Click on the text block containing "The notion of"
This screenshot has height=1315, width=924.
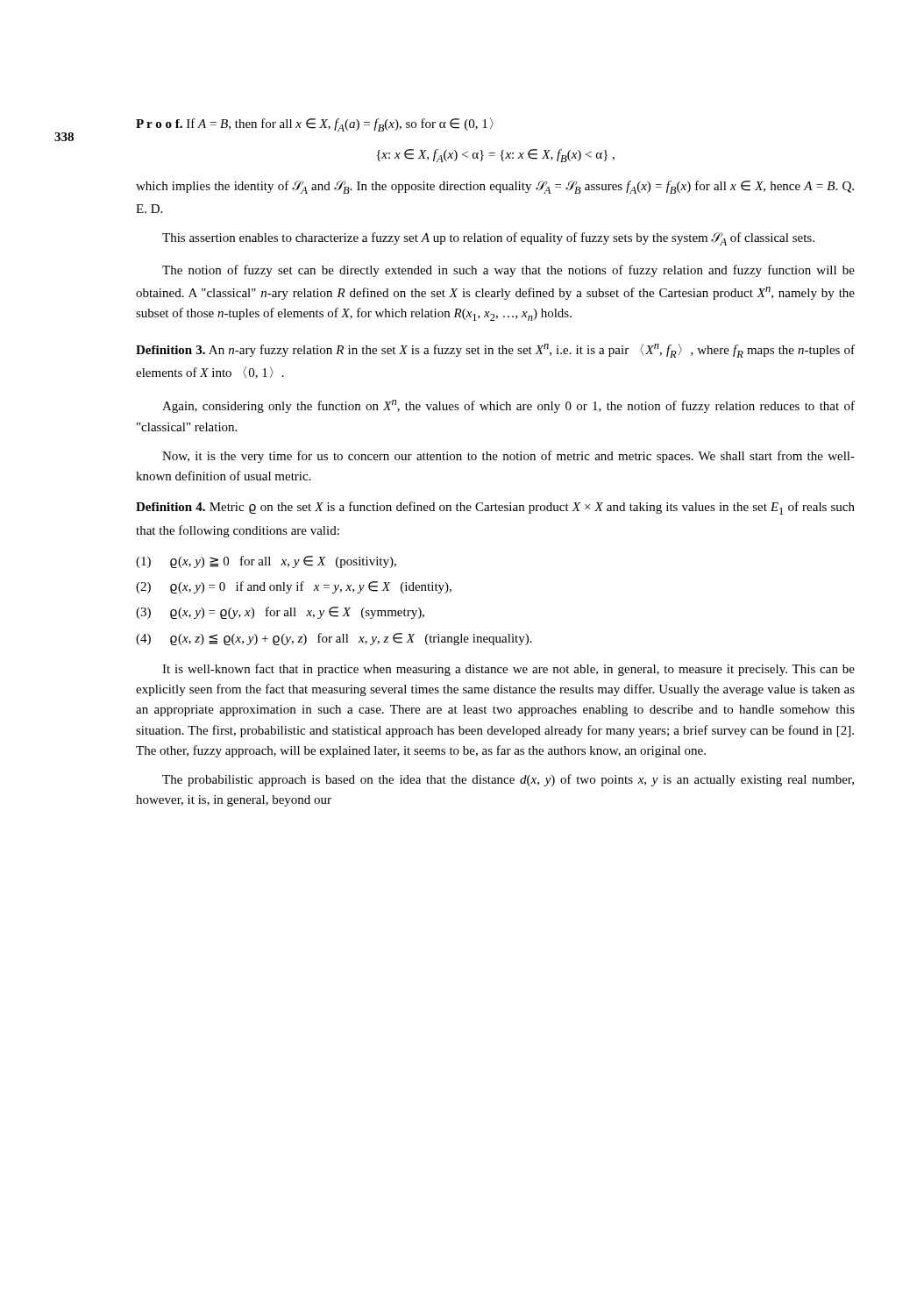click(495, 293)
